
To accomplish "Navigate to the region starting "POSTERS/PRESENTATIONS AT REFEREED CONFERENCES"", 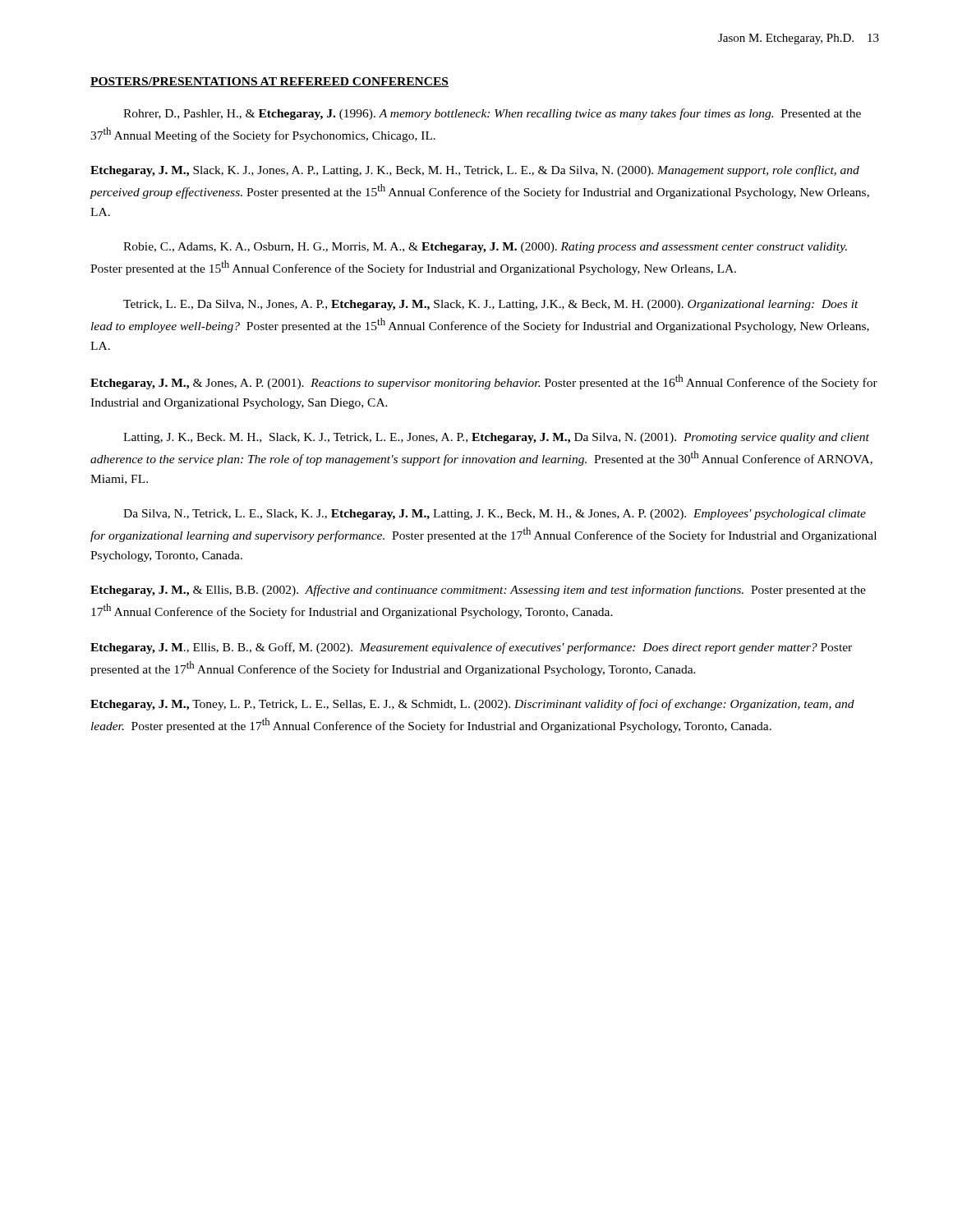I will [269, 81].
